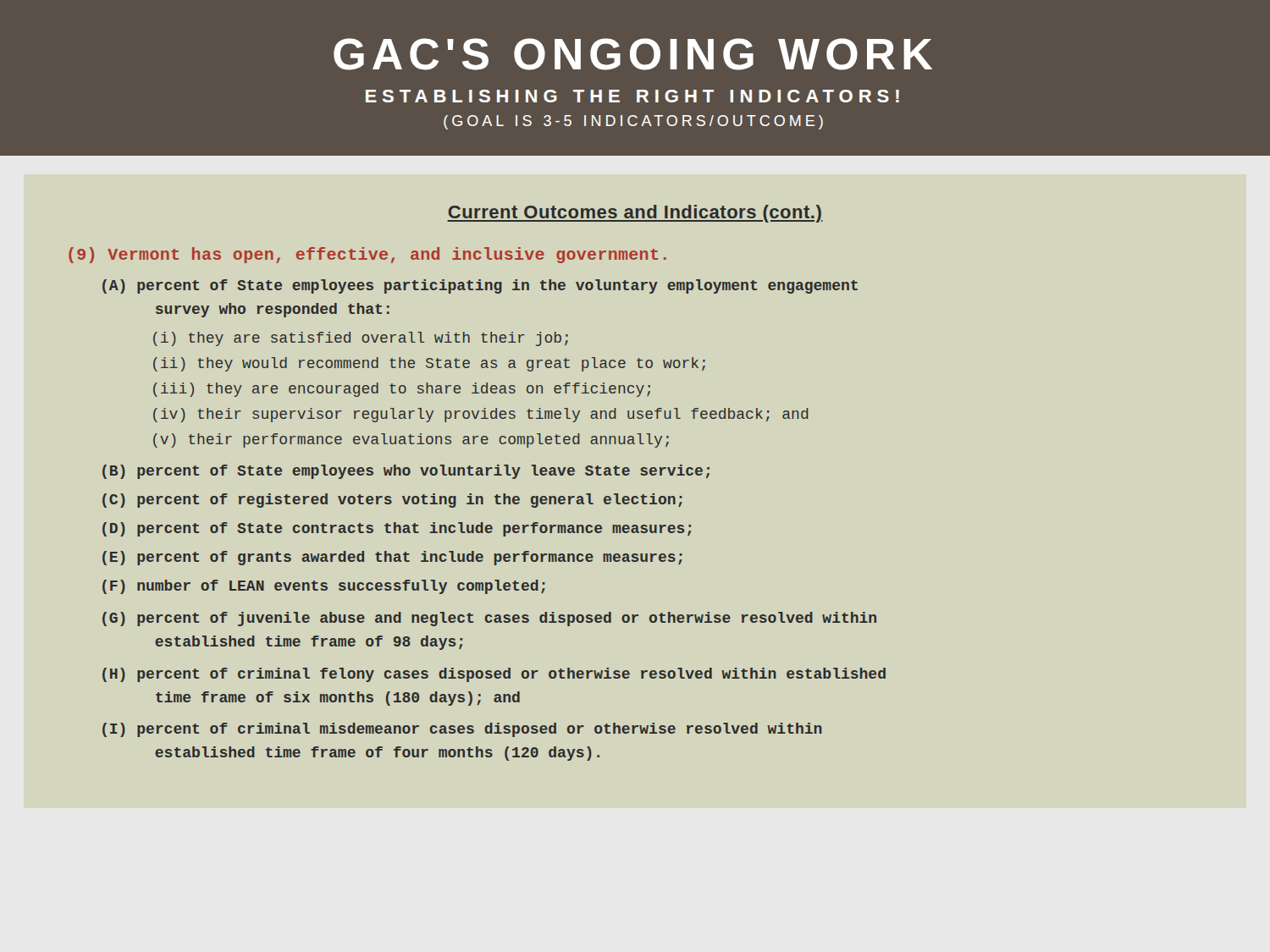
Task: Where is the section header that starts "Current Outcomes and Indicators"?
Action: (x=635, y=212)
